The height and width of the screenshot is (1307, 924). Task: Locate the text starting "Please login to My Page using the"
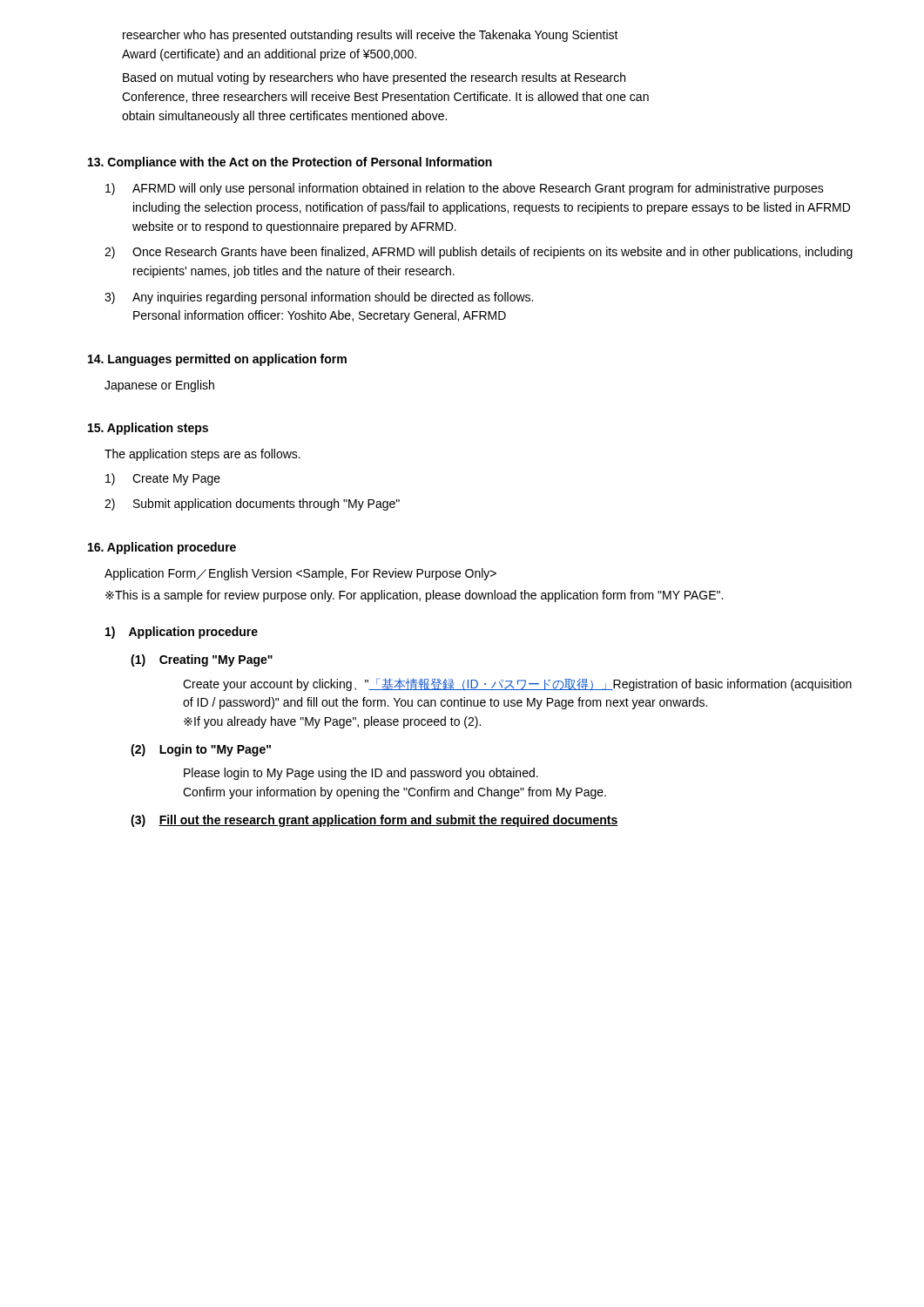[x=395, y=783]
